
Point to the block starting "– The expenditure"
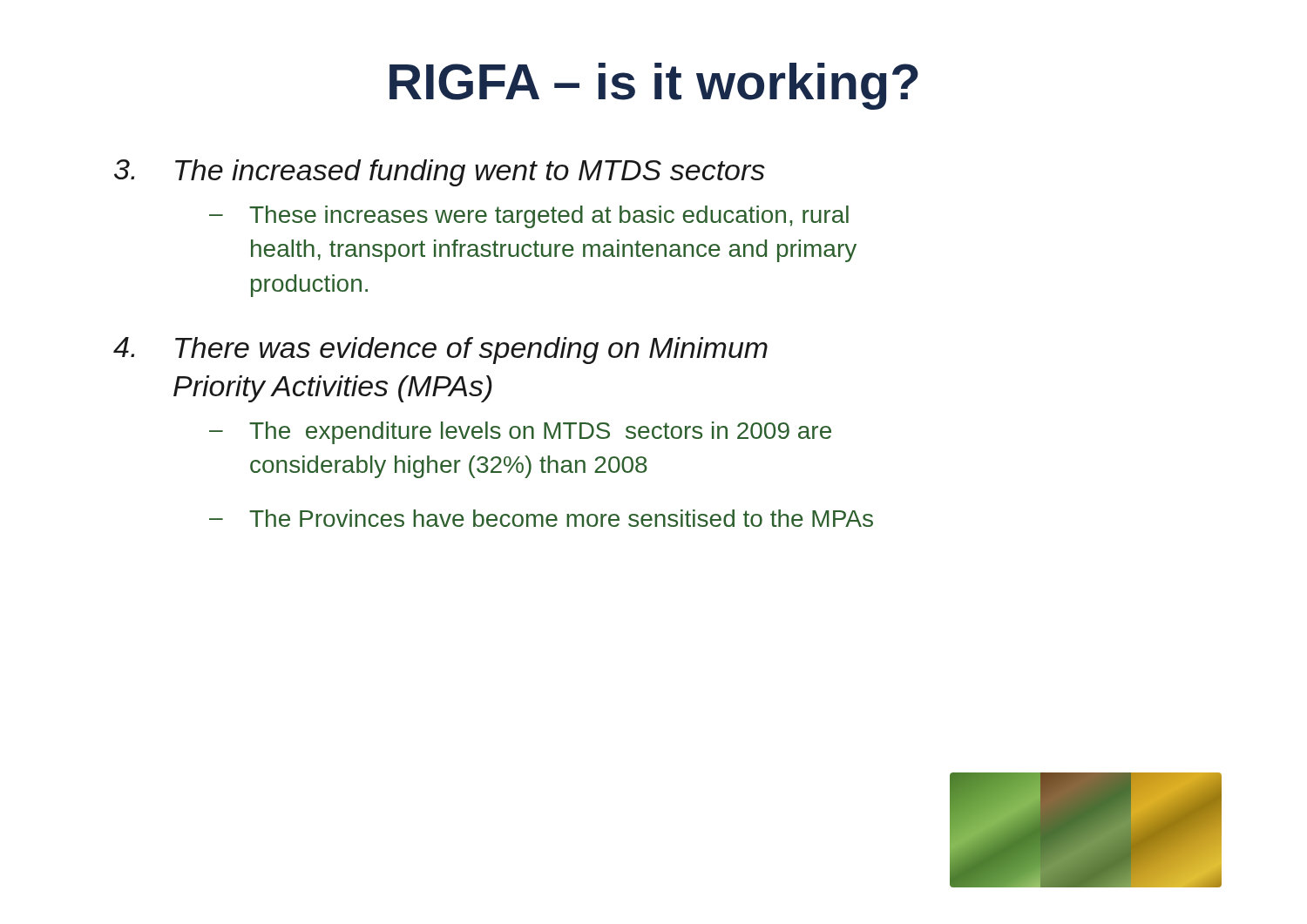point(521,448)
